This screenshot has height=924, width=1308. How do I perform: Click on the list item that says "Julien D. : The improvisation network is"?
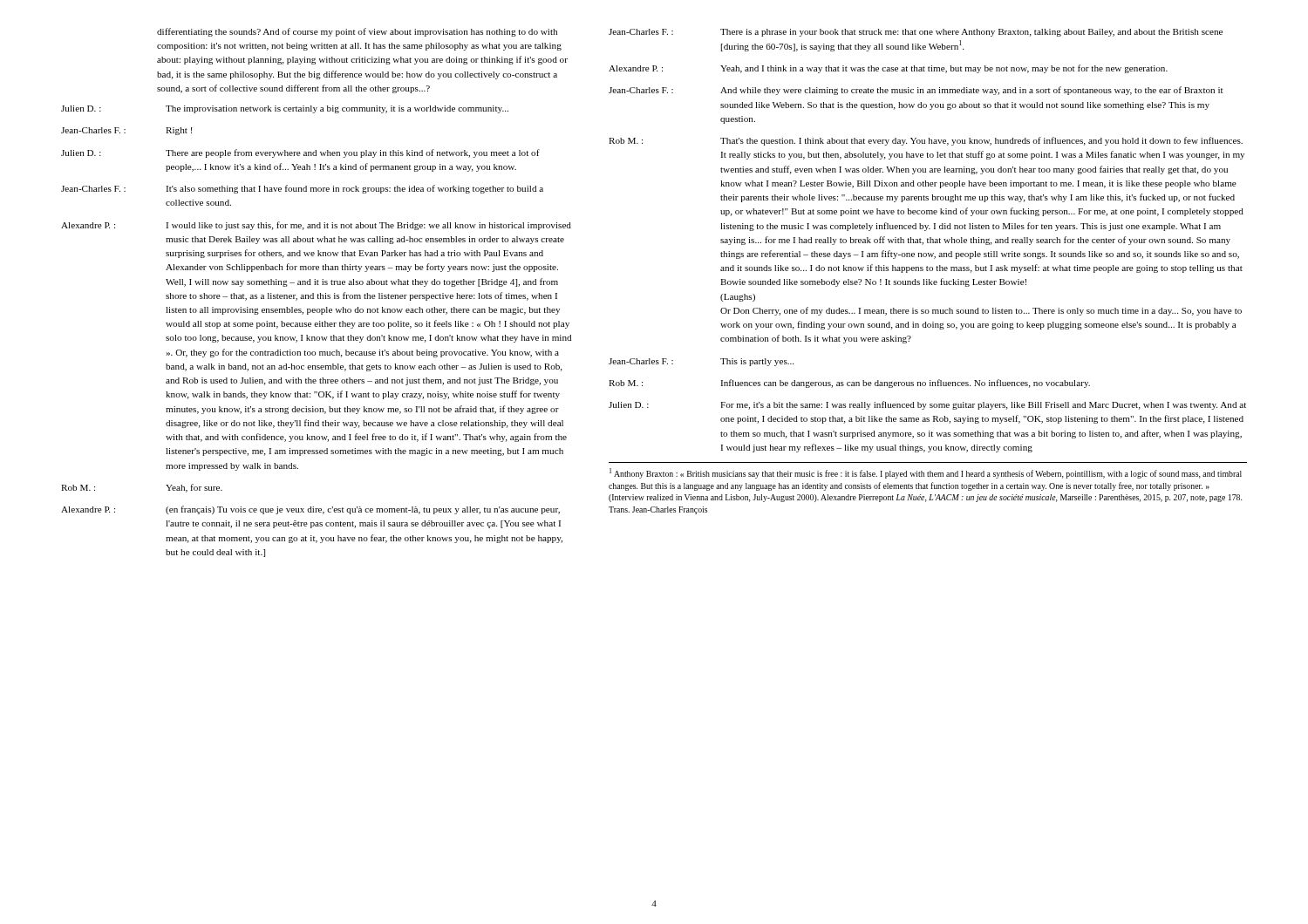pyautogui.click(x=318, y=108)
